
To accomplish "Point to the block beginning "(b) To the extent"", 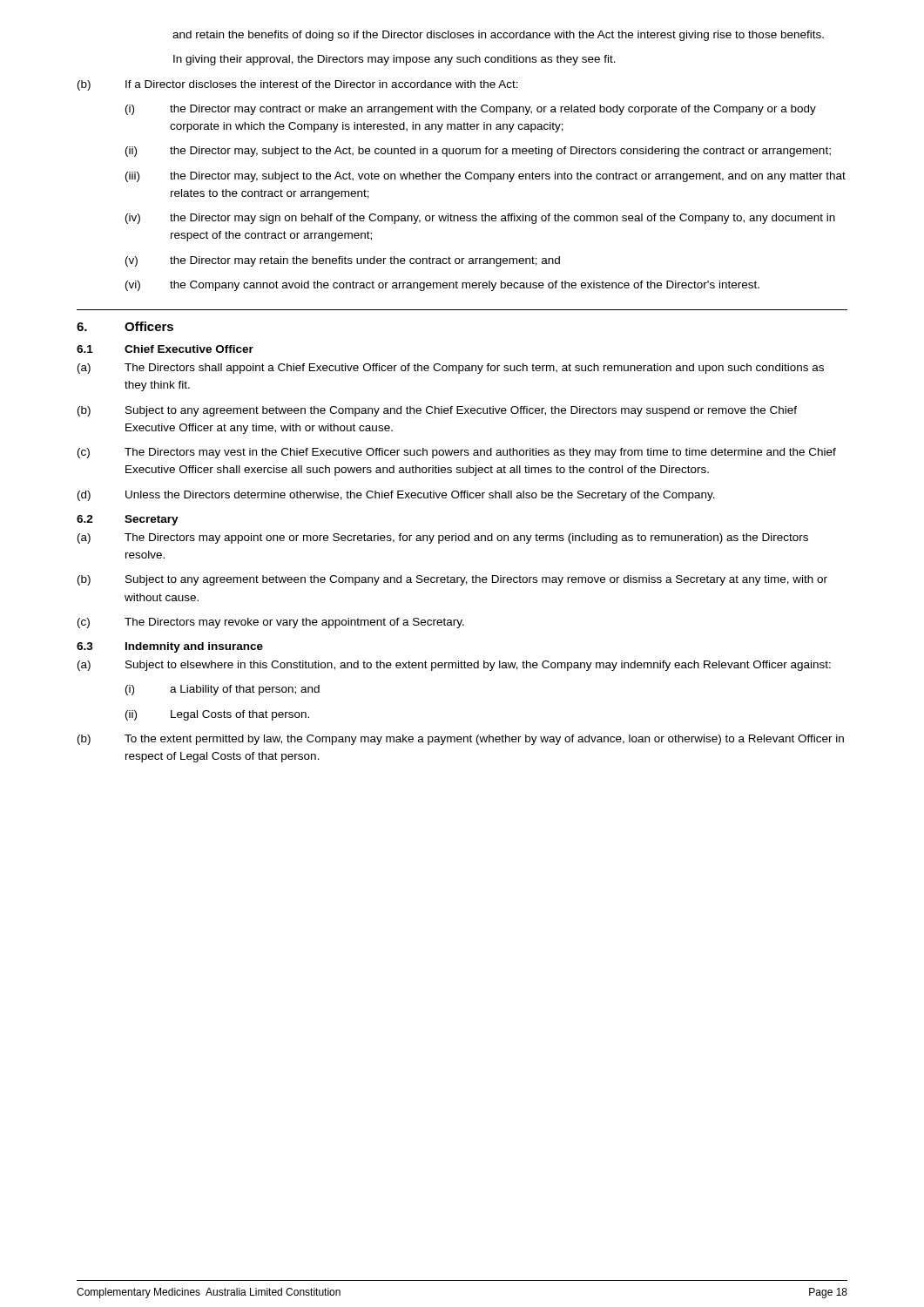I will tap(462, 748).
